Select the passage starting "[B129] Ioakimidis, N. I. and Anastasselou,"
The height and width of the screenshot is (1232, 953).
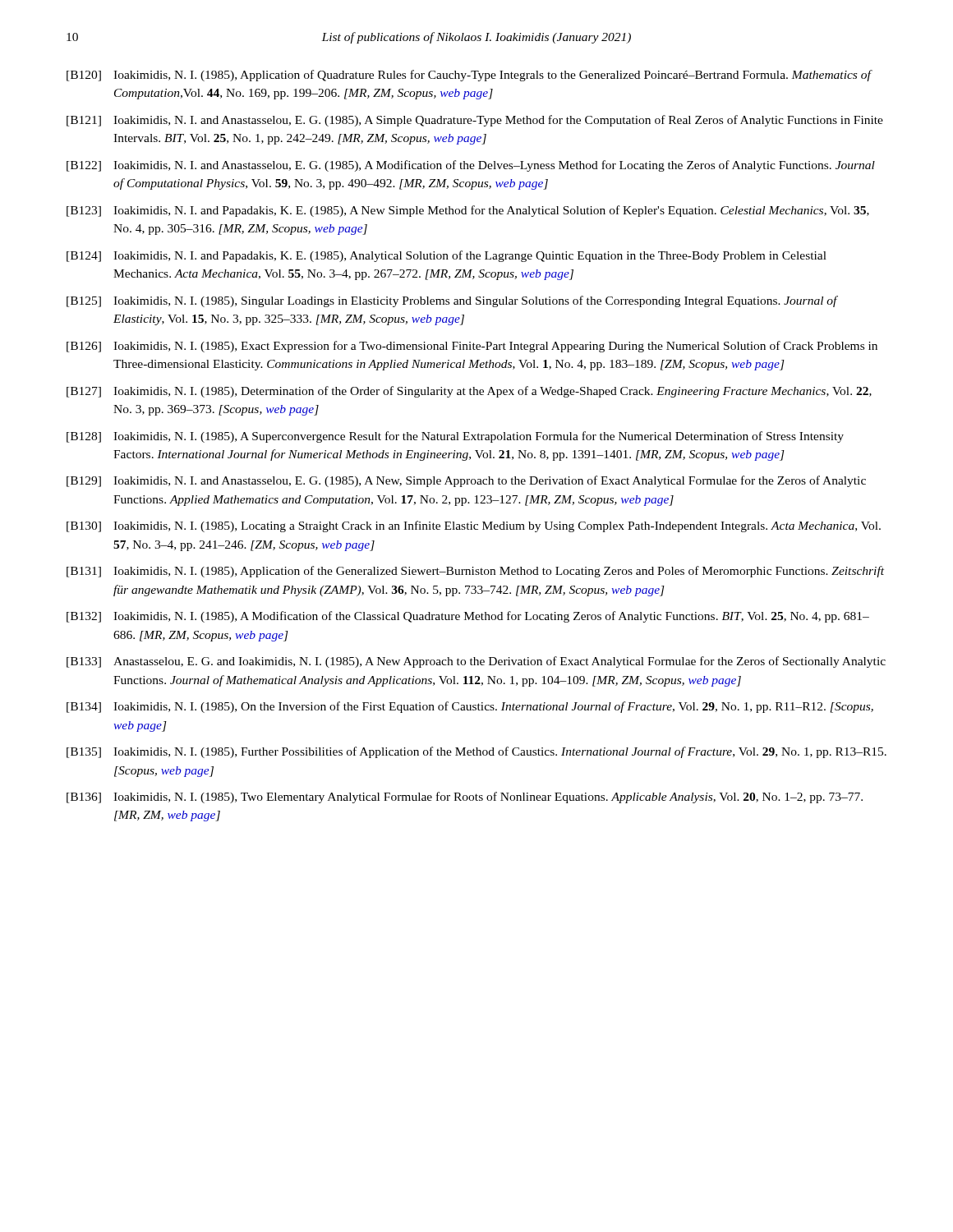tap(476, 490)
